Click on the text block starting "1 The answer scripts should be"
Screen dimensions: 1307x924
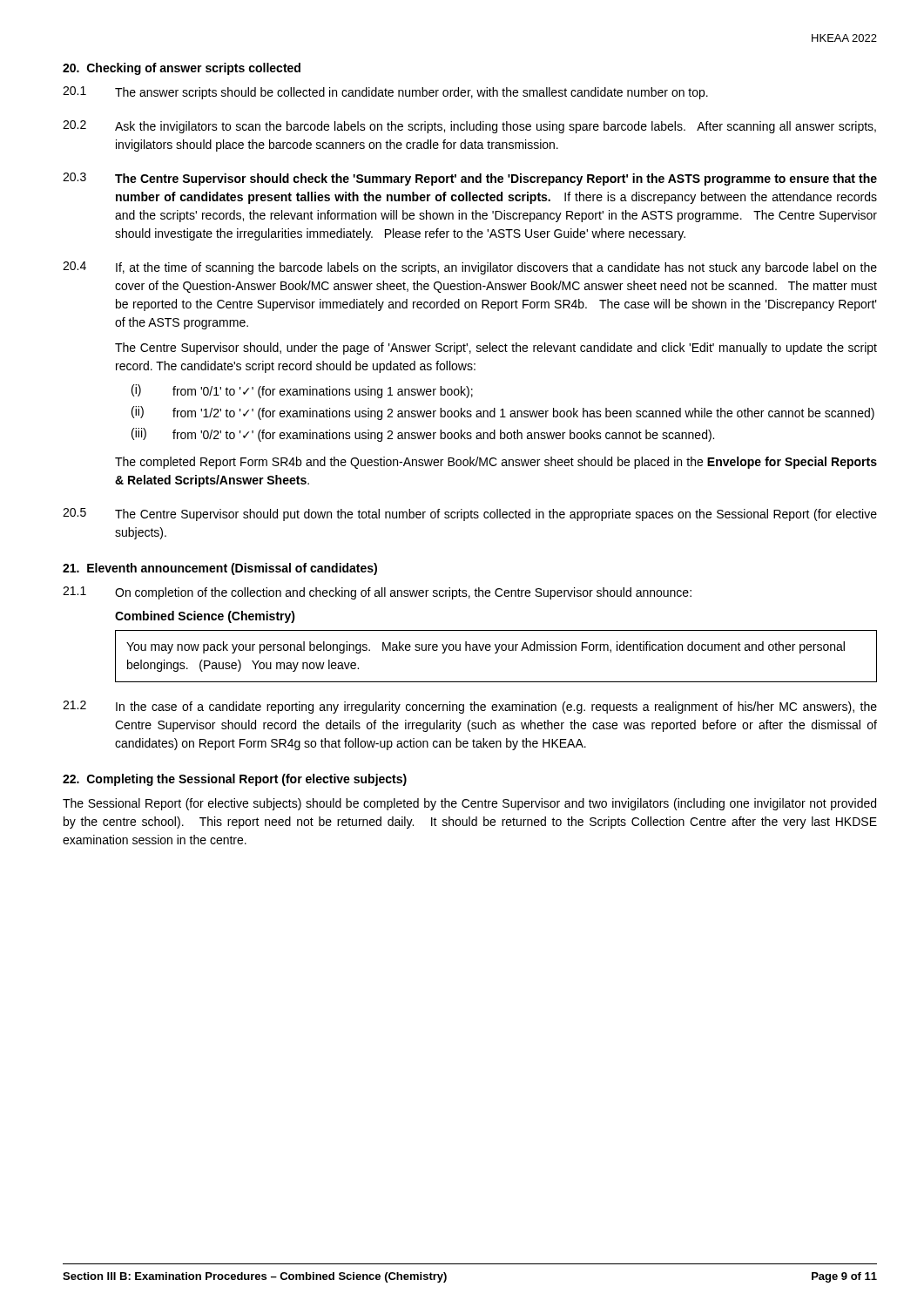pos(470,96)
